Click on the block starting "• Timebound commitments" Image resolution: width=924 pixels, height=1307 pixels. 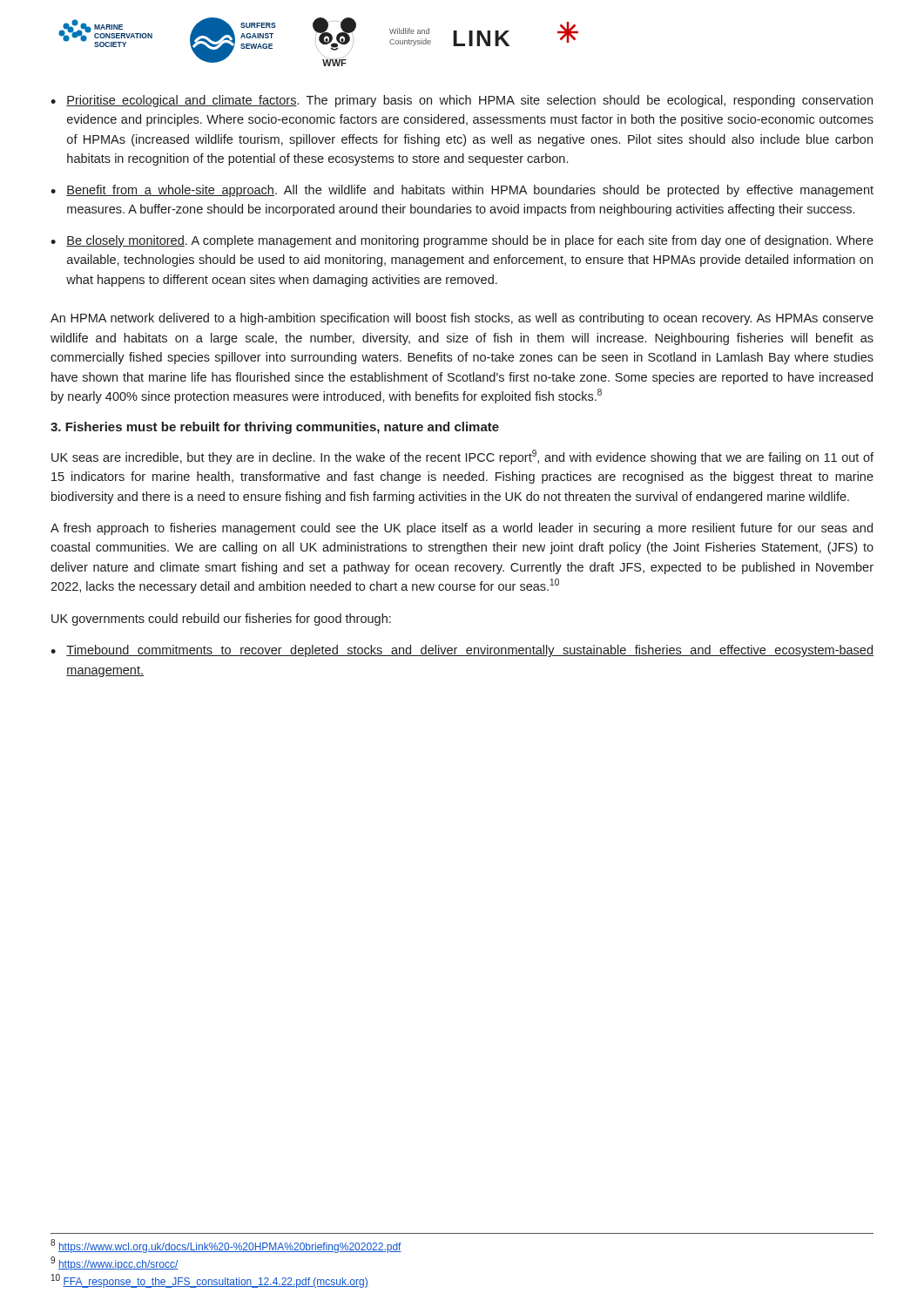coord(462,660)
